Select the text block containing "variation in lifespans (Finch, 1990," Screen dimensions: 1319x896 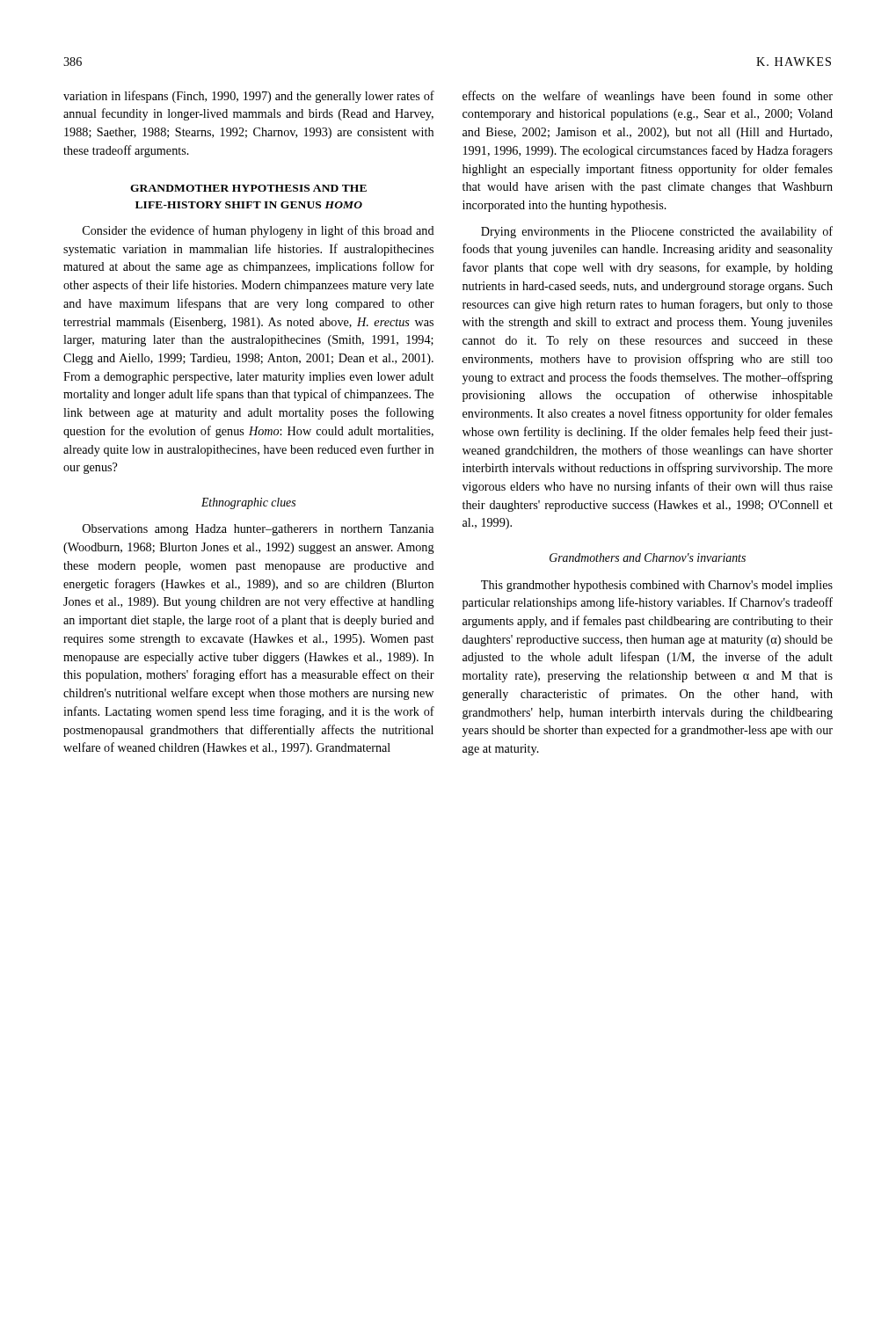249,123
